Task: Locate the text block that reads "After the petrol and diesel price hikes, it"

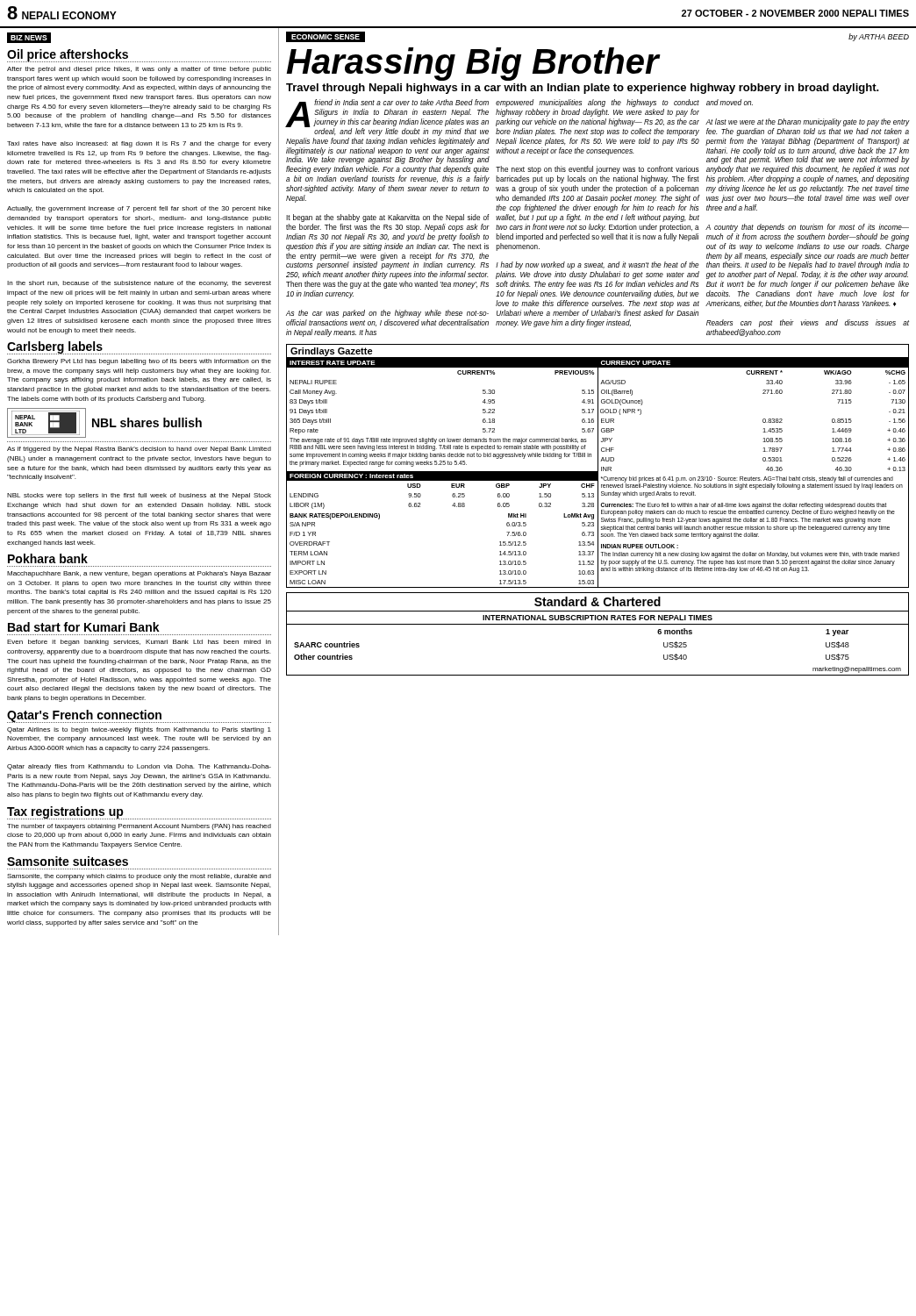Action: click(x=139, y=199)
